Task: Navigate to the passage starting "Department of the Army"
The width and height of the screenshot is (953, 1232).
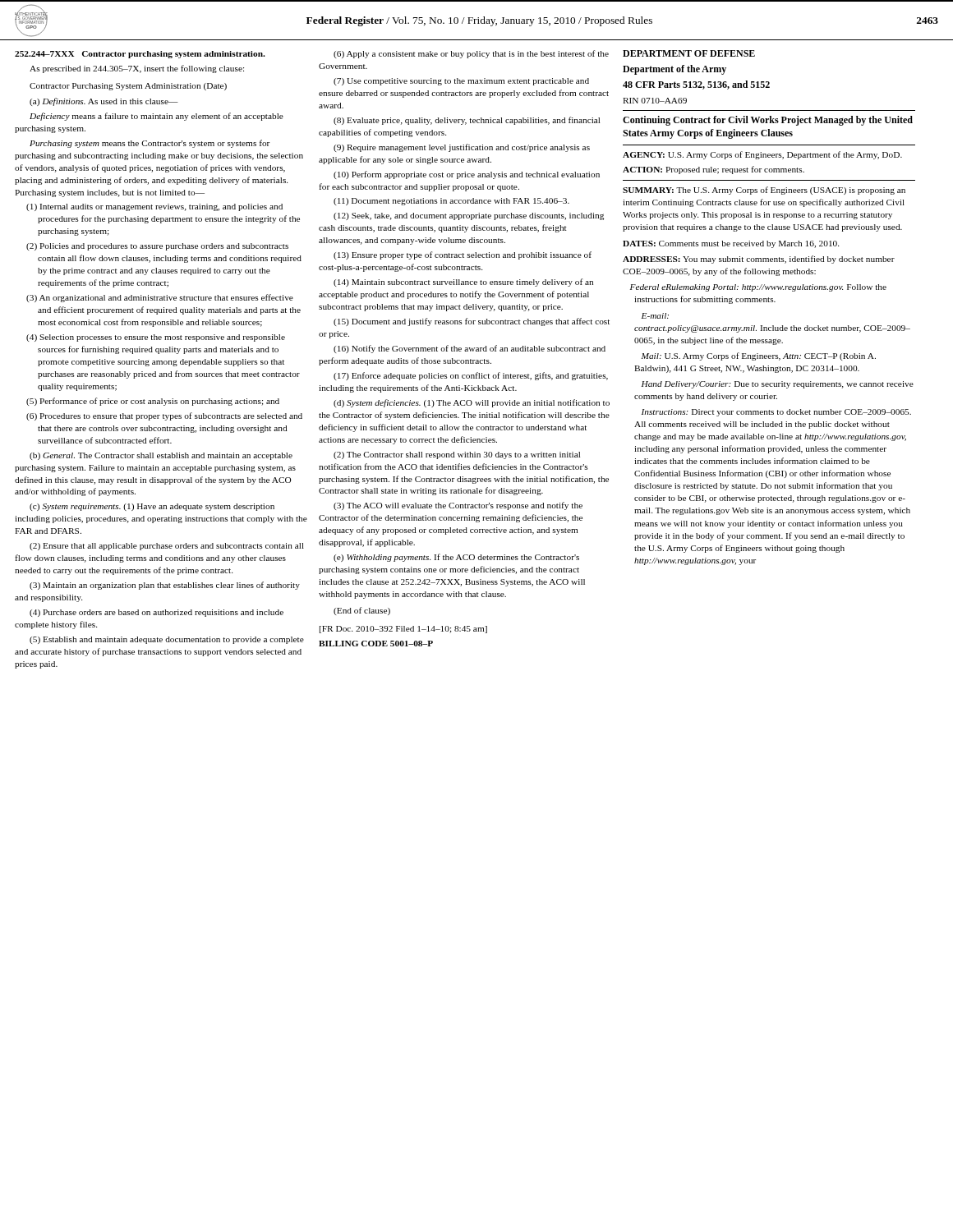Action: pos(675,69)
